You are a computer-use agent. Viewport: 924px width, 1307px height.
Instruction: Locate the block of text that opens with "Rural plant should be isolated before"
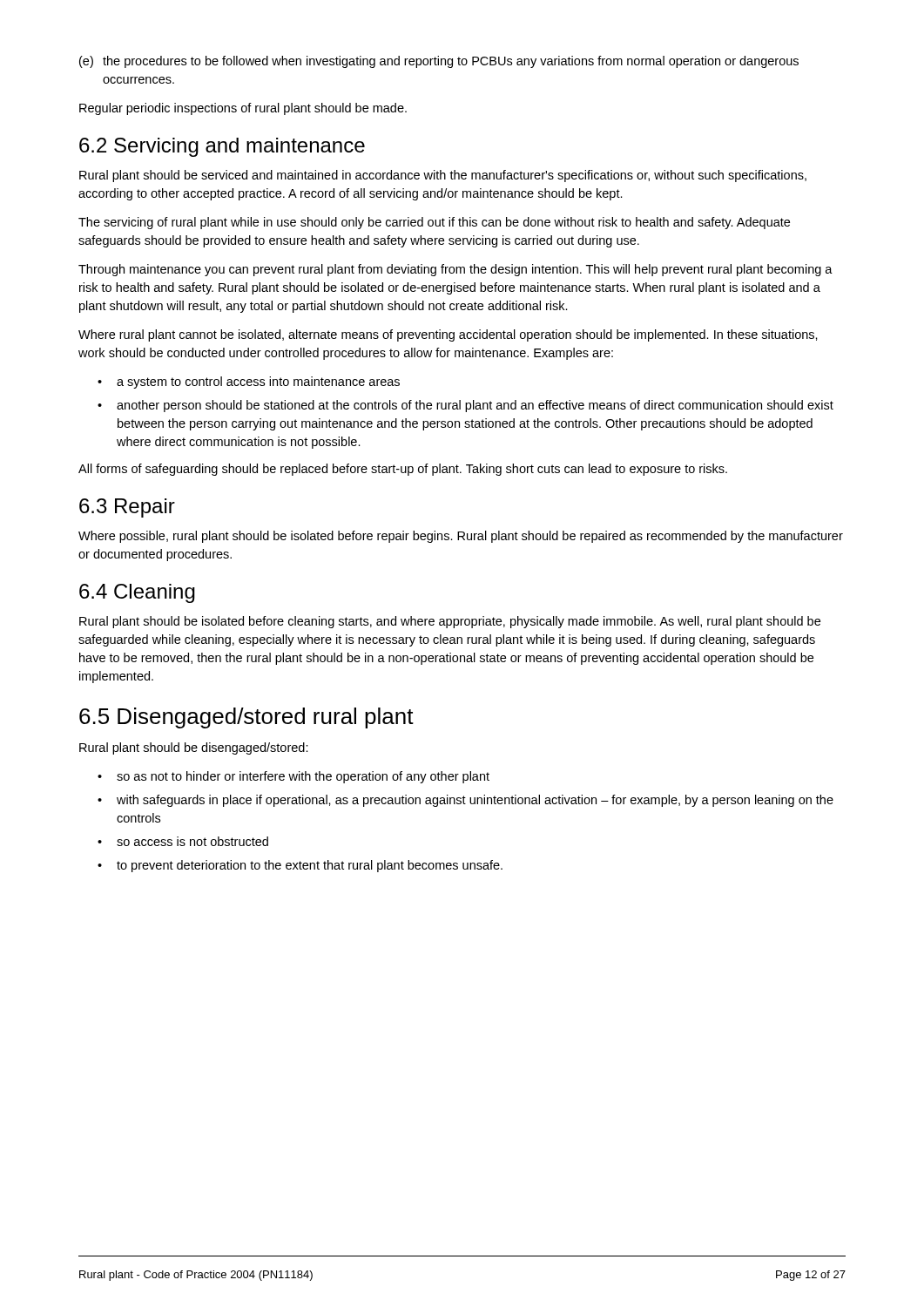462,649
